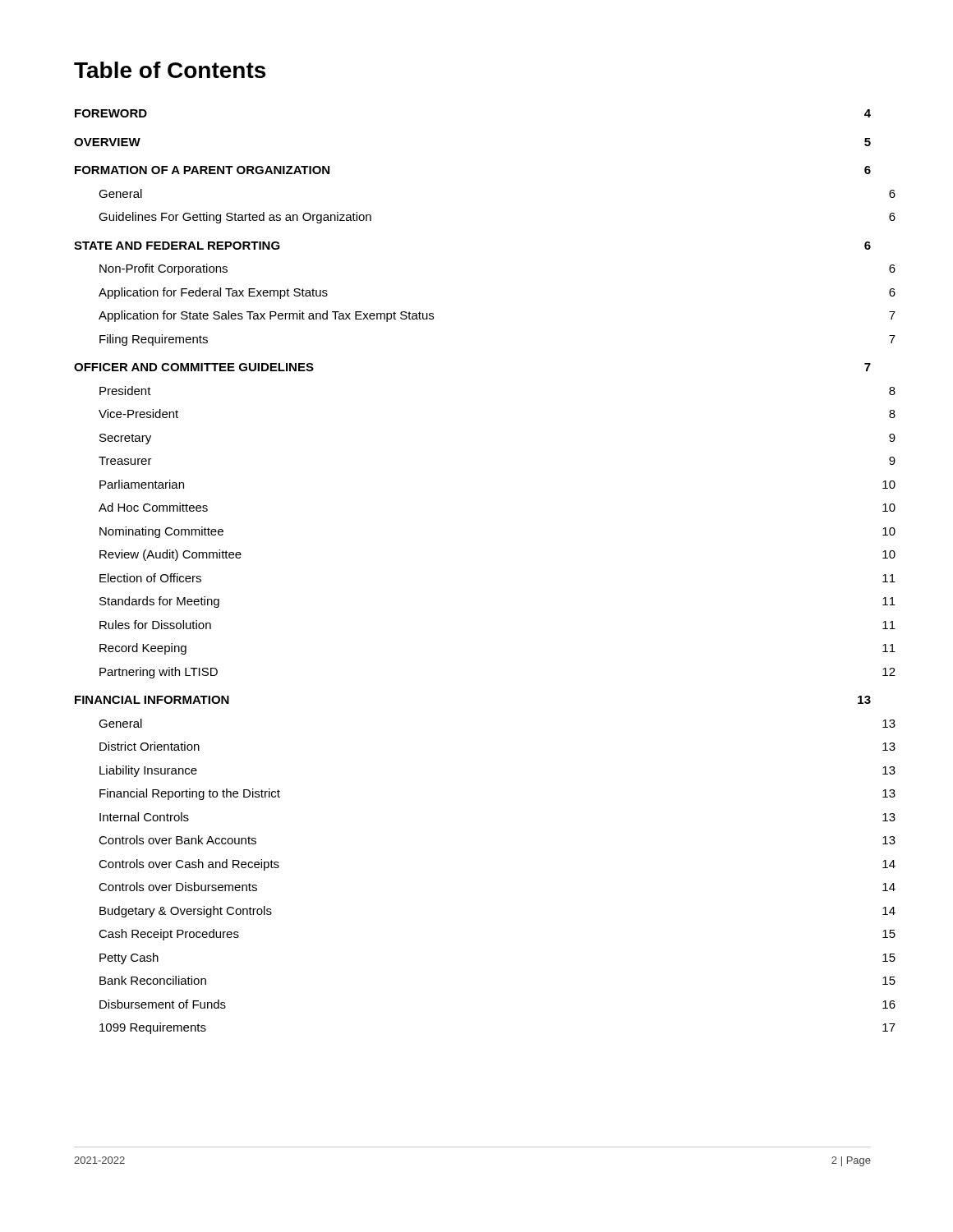This screenshot has width=953, height=1232.
Task: Select the element starting "FORMATION OF A PARENT ORGANIZATION 6"
Action: coord(203,170)
